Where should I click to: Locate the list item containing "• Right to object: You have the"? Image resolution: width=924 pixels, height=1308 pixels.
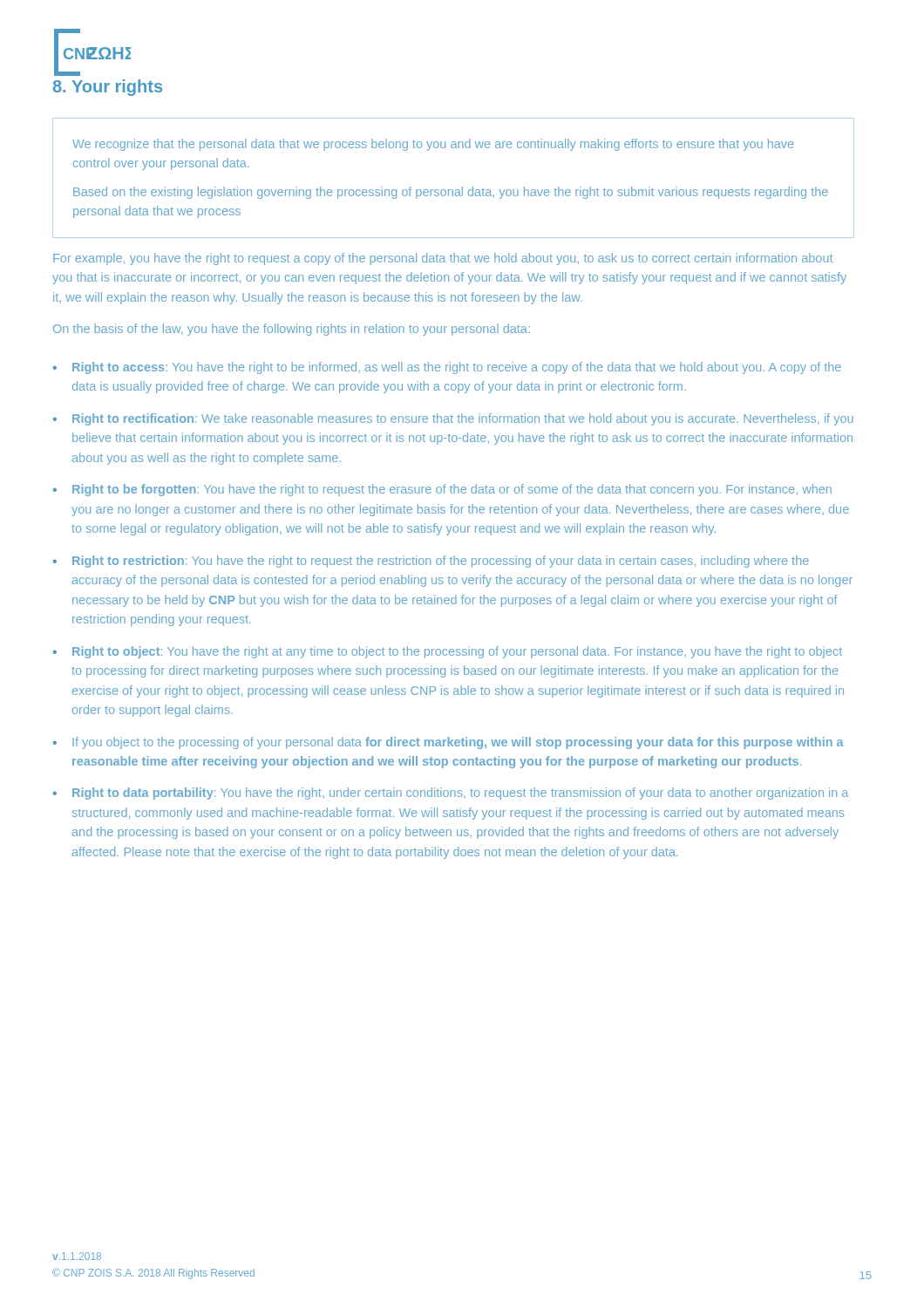453,681
